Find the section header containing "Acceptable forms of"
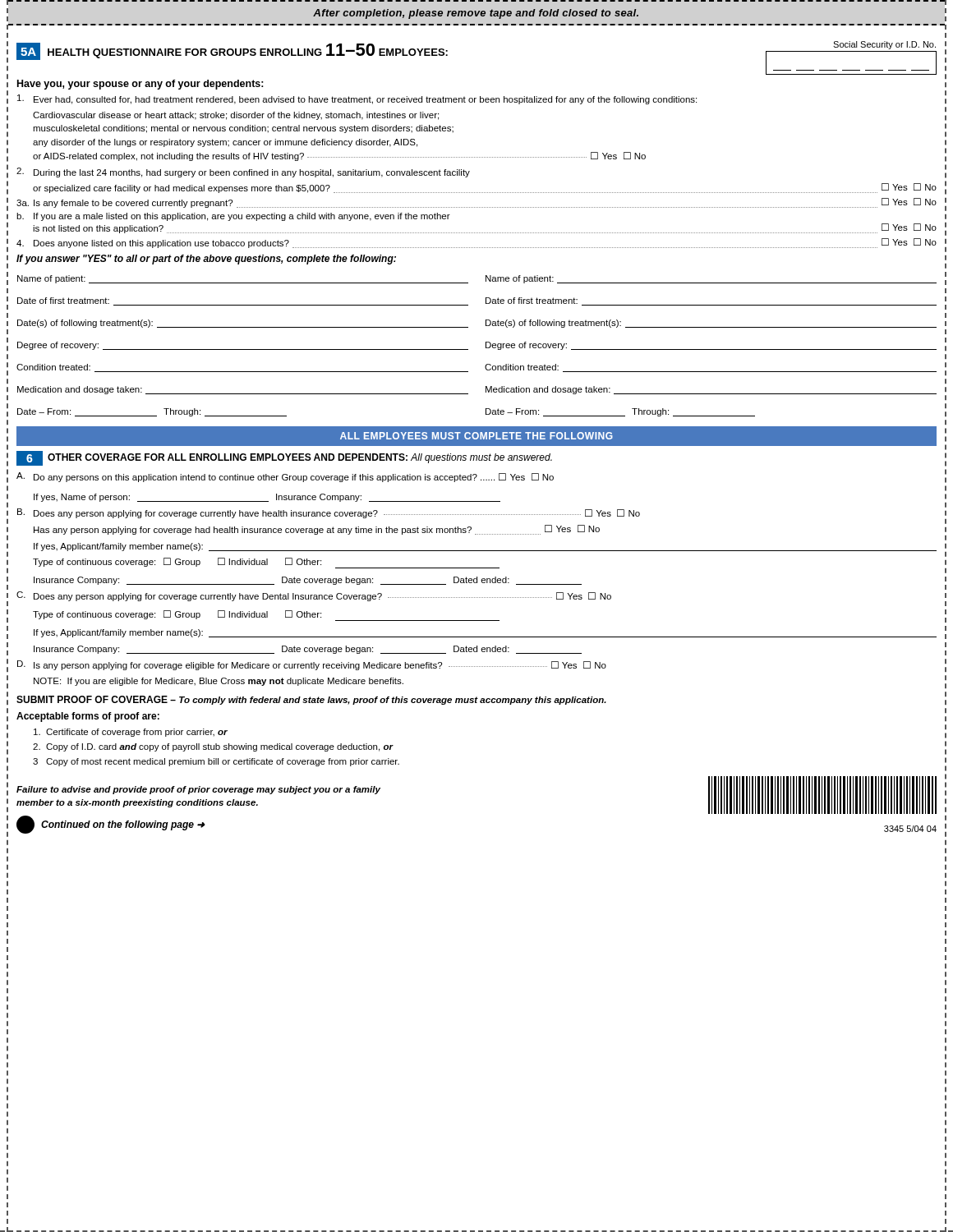953x1232 pixels. [88, 716]
